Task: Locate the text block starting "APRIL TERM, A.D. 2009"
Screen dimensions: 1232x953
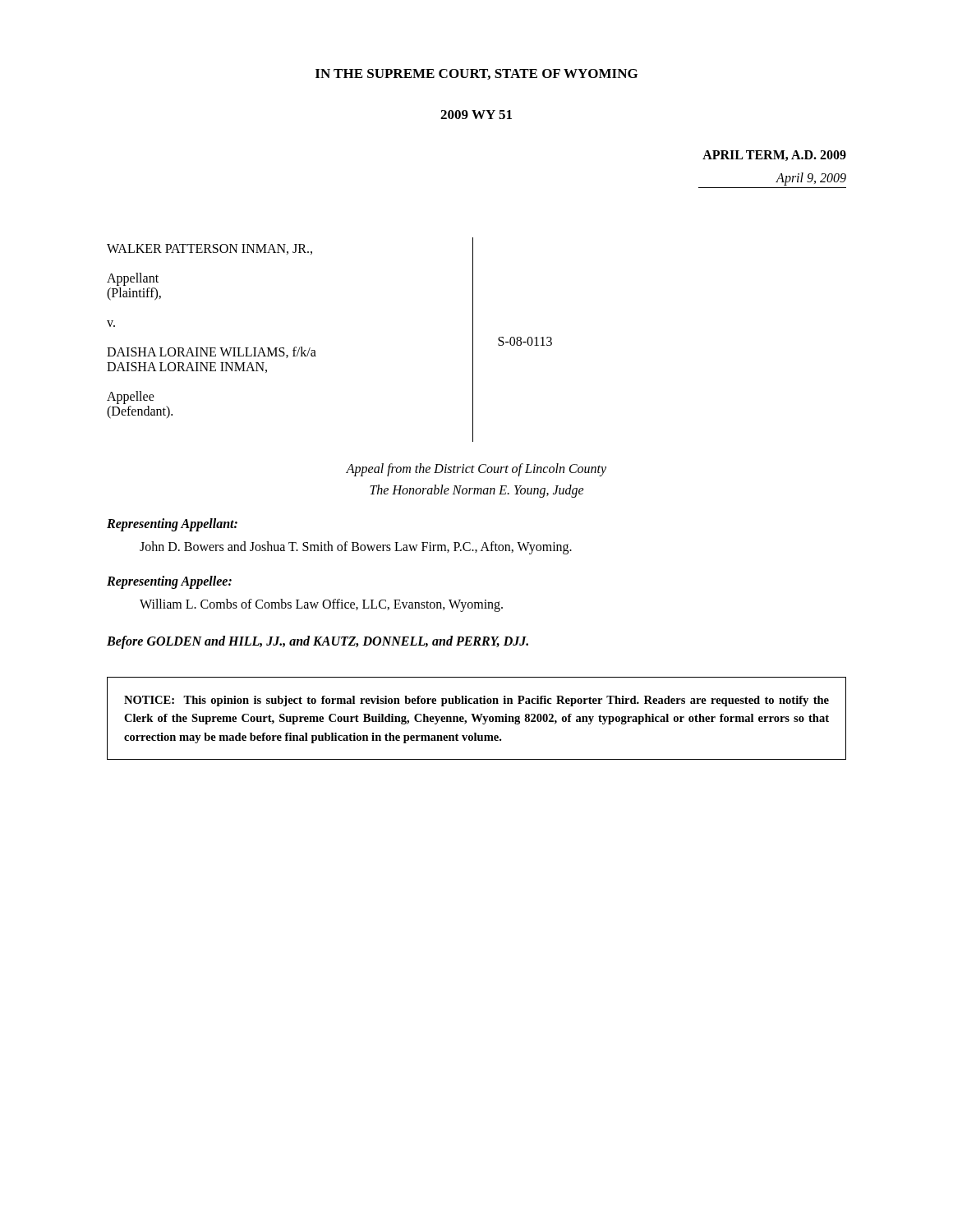Action: coord(774,155)
